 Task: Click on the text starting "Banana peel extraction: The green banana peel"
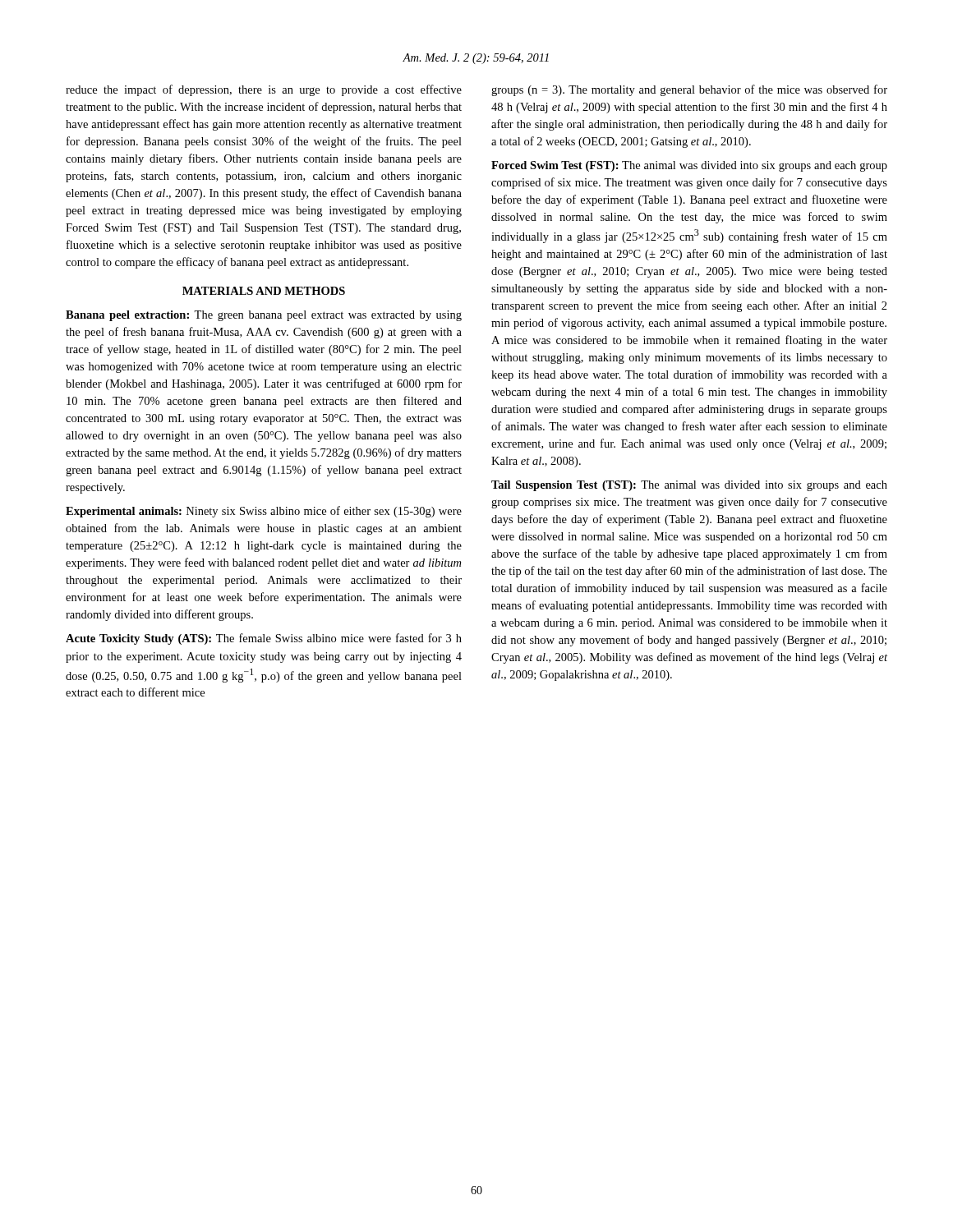coord(264,401)
